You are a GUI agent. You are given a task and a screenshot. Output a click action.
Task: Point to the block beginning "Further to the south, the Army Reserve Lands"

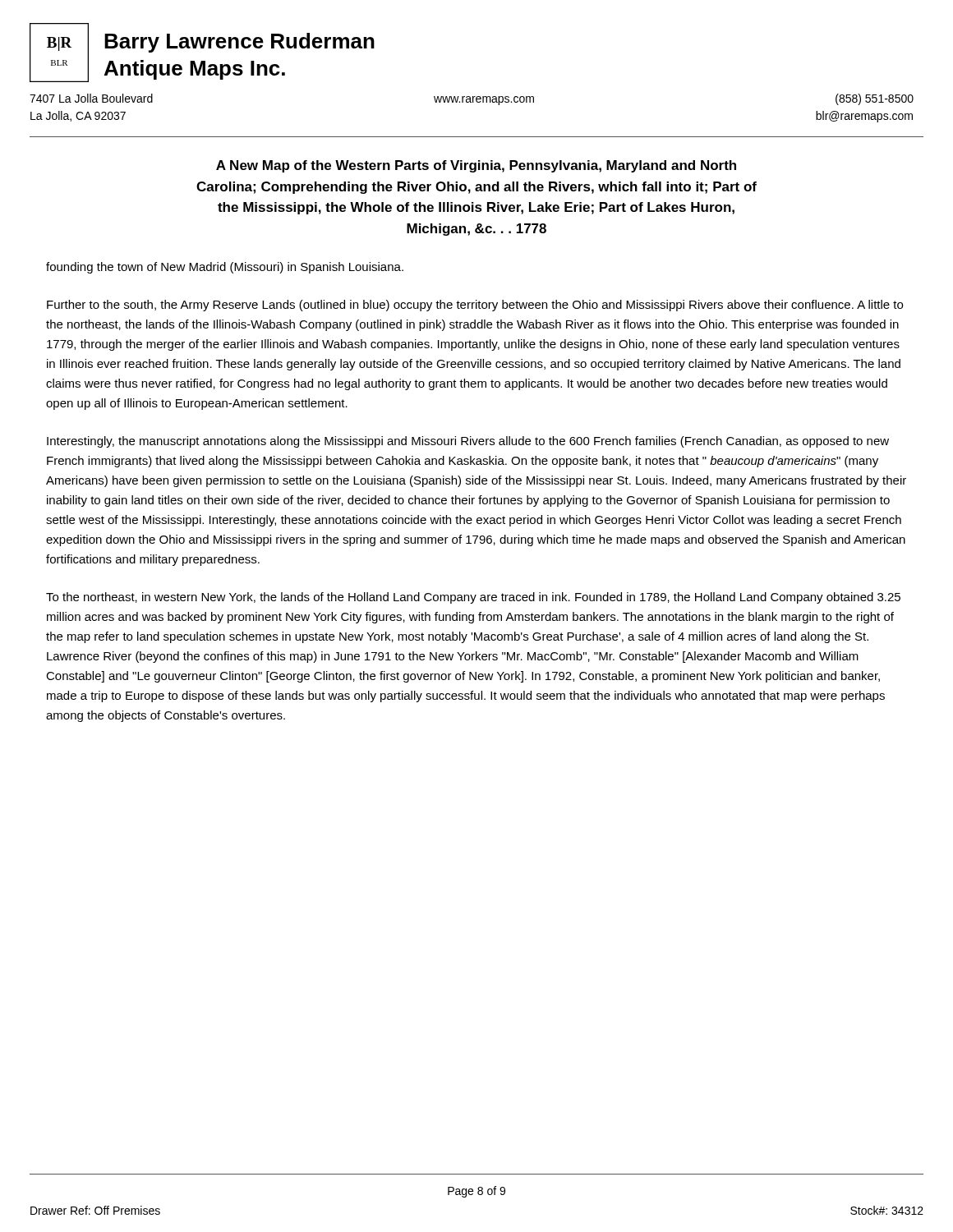coord(476,354)
